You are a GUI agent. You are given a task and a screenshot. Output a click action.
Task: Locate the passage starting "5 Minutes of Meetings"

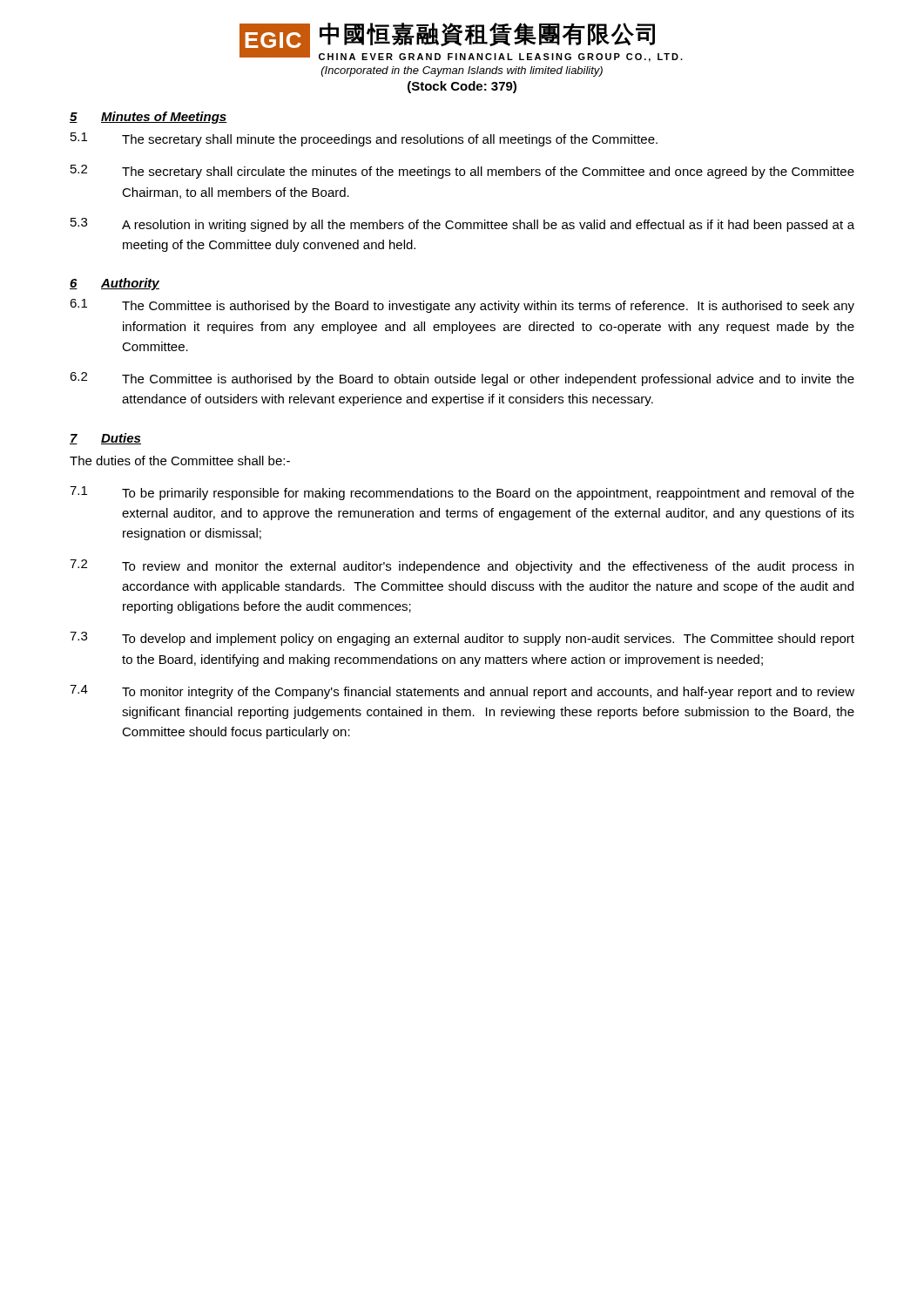[x=148, y=116]
